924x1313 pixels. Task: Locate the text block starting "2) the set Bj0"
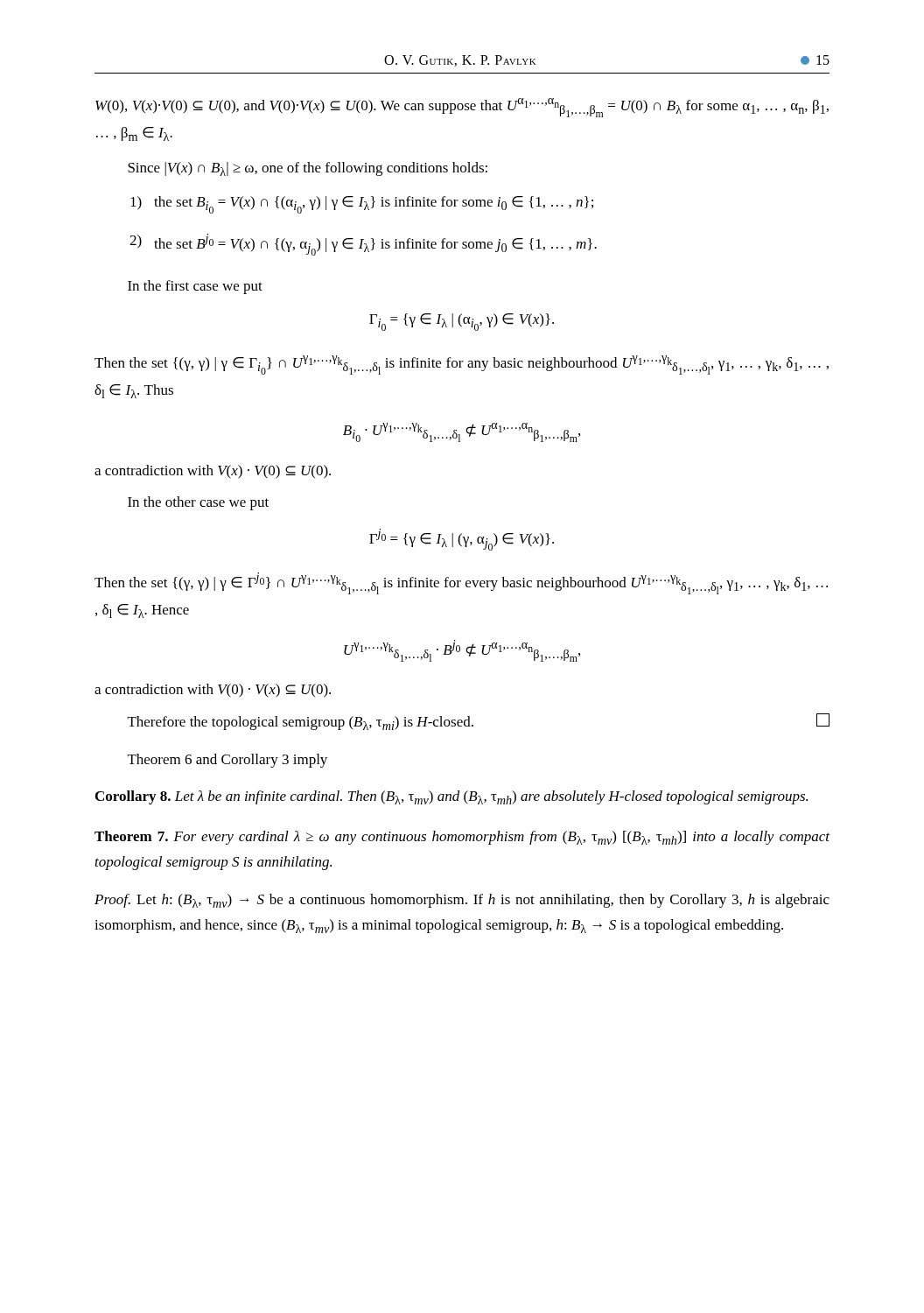(480, 245)
